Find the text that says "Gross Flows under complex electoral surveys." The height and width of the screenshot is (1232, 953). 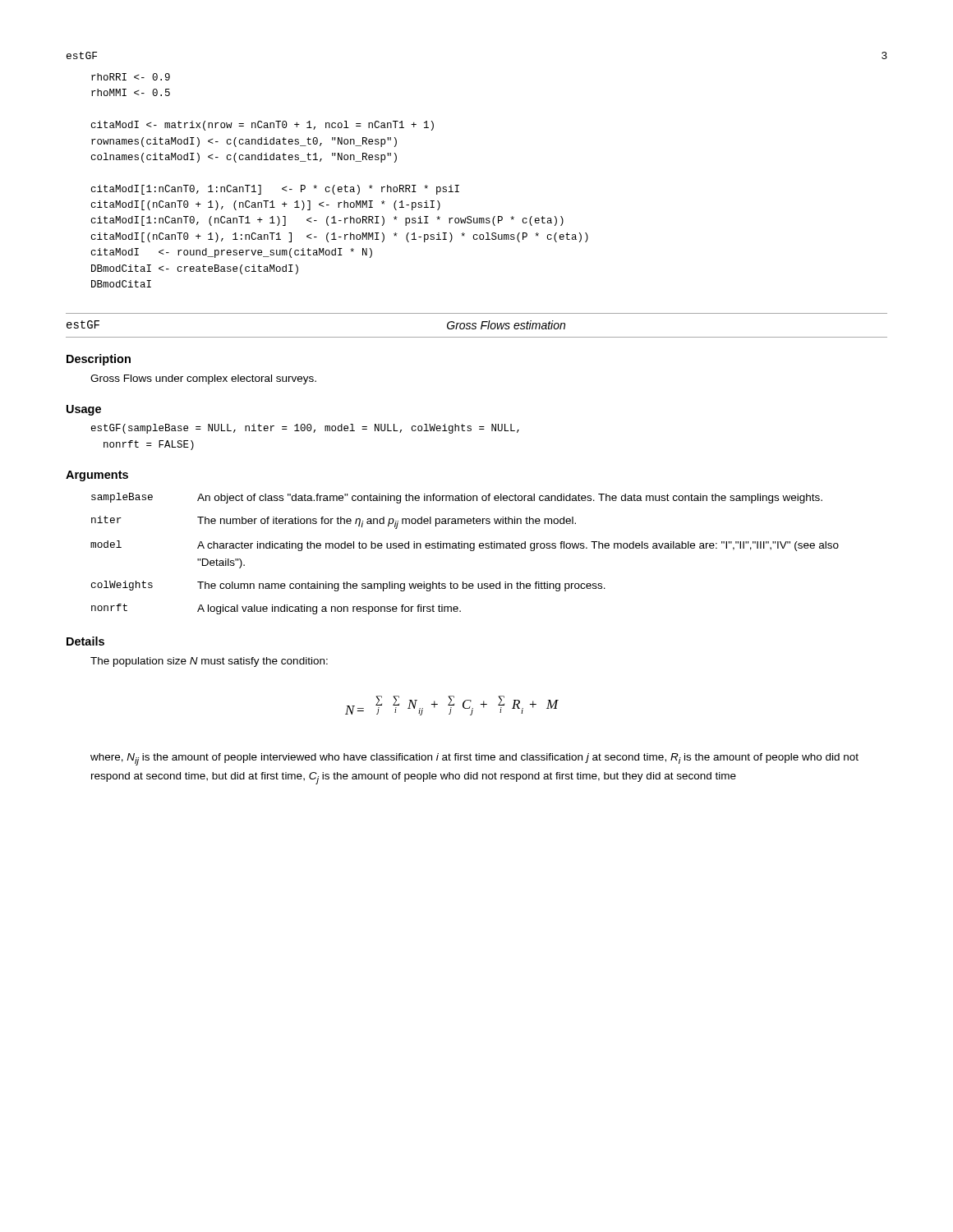pyautogui.click(x=204, y=378)
